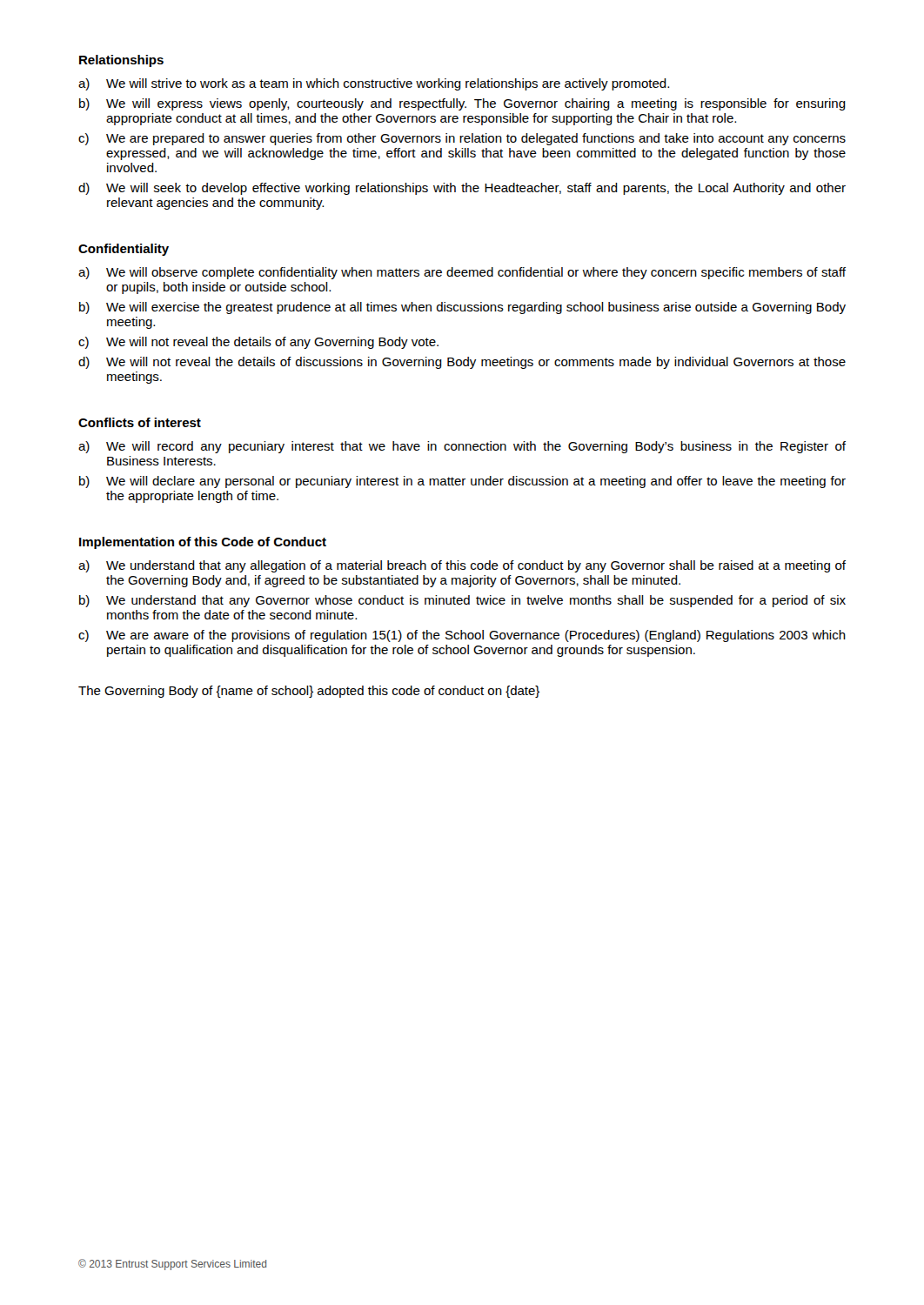Select the block starting "d) We will not reveal"
The image size is (924, 1305).
coord(462,369)
